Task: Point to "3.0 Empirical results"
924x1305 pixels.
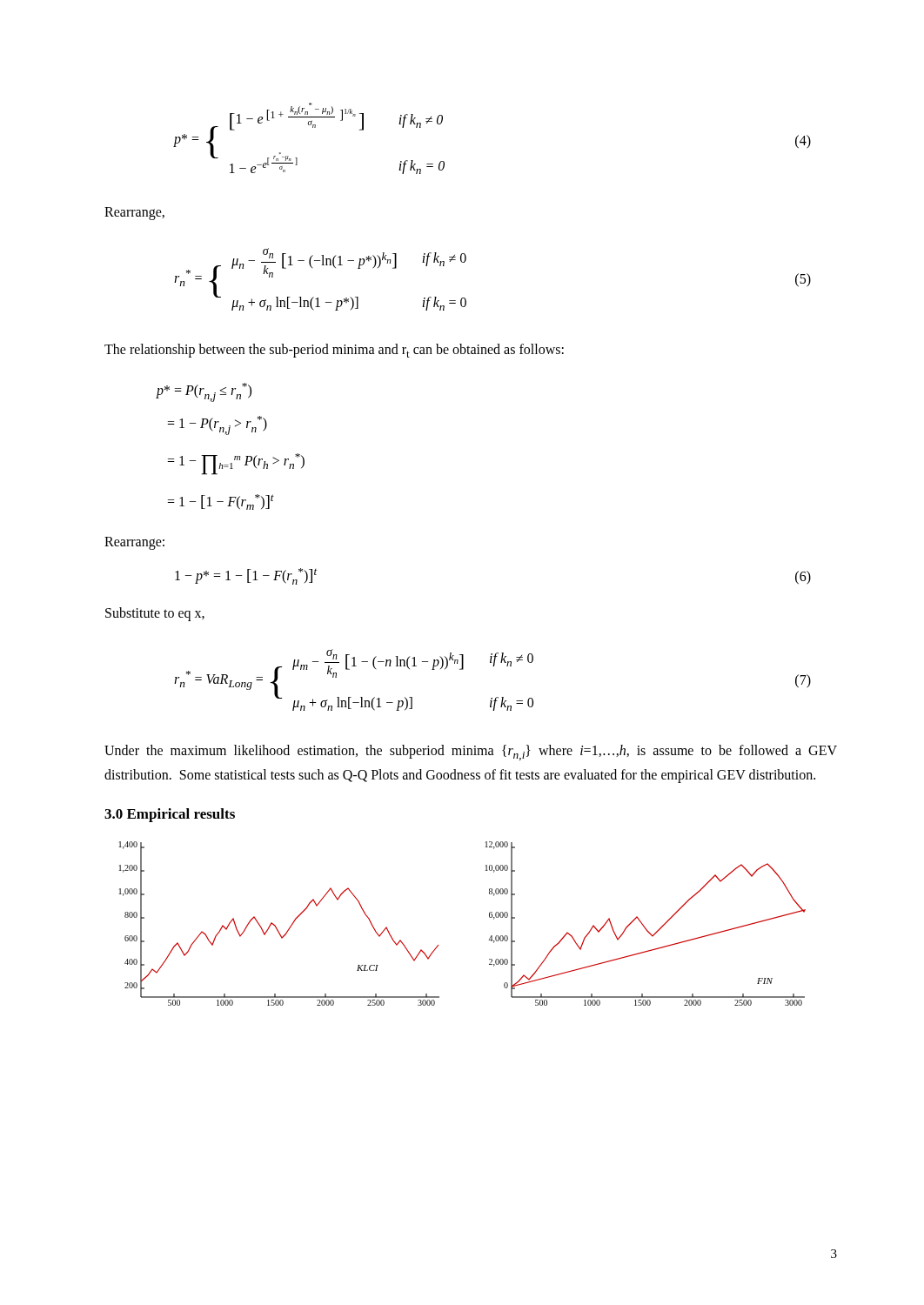Action: 170,814
